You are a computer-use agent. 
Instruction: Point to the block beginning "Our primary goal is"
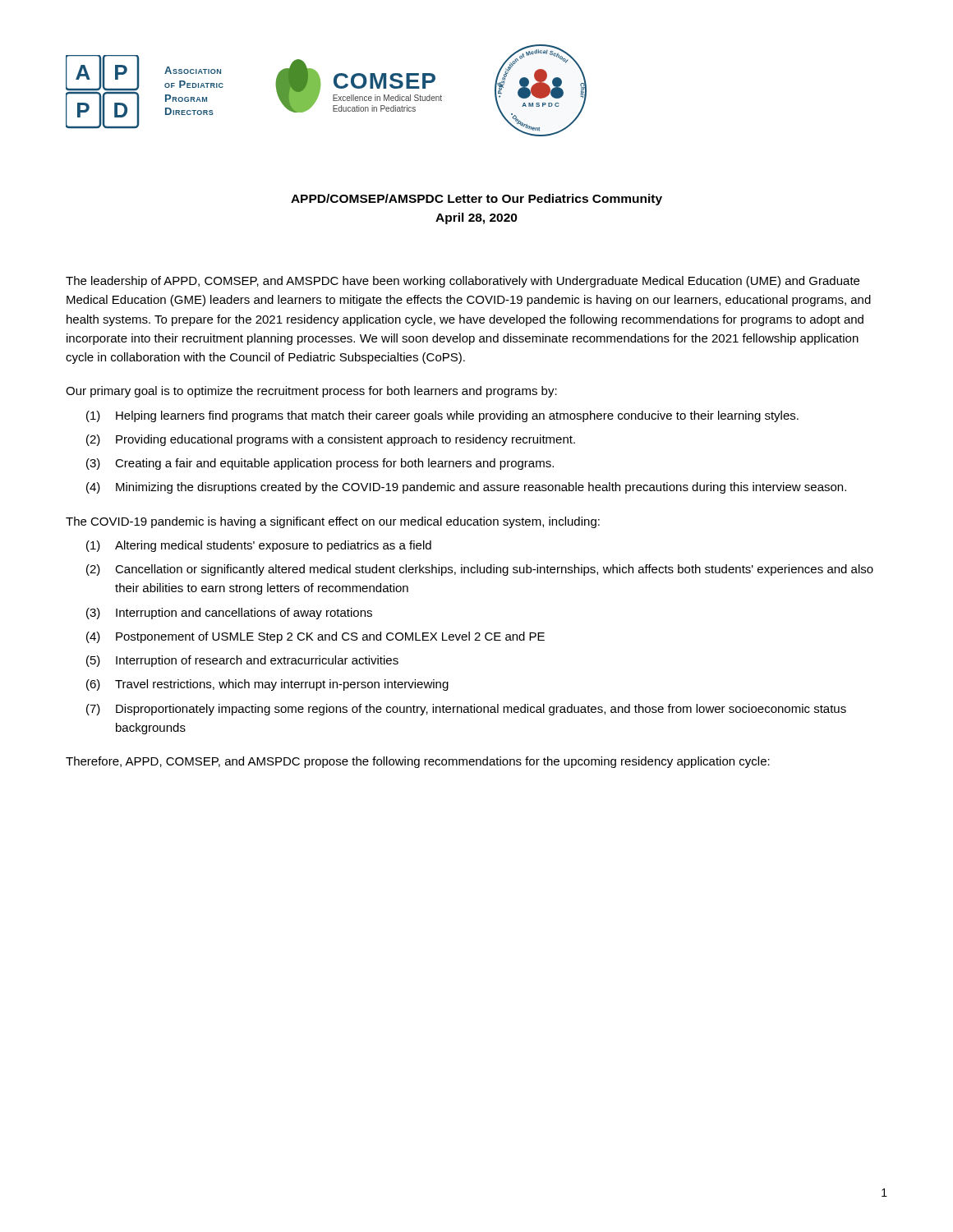tap(476, 391)
